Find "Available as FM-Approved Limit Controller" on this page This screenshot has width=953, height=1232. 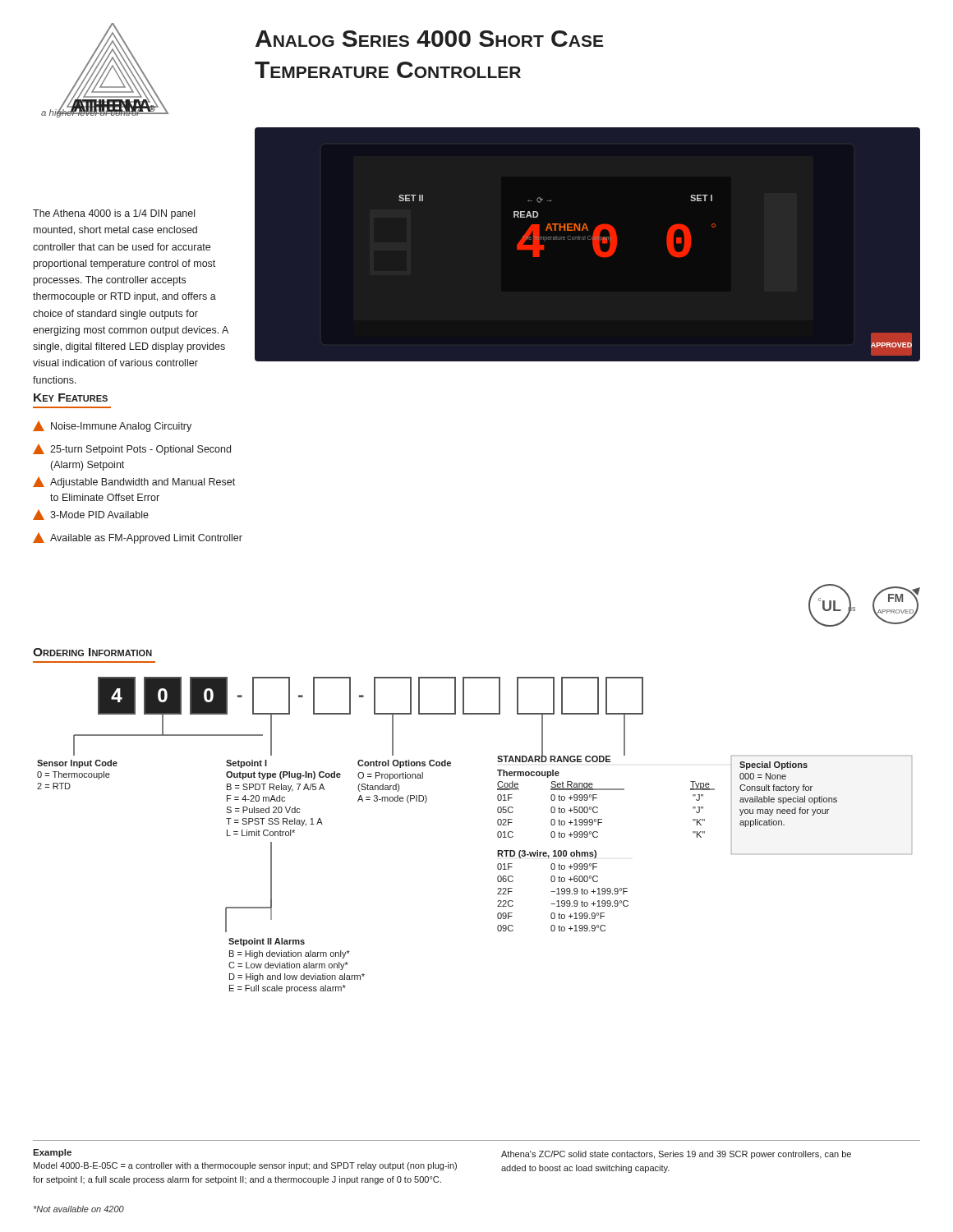(x=138, y=540)
